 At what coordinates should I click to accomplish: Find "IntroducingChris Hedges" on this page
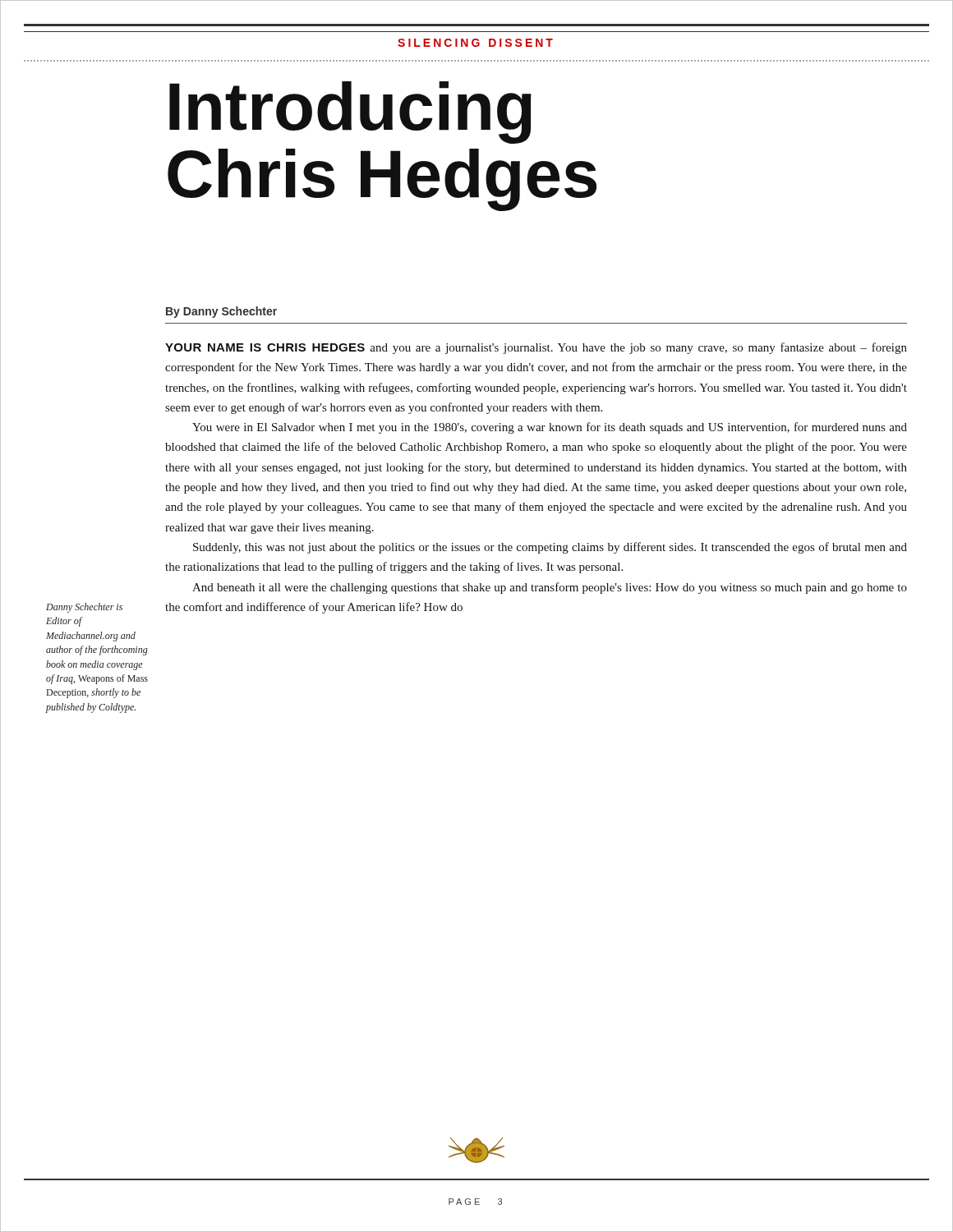(x=536, y=140)
